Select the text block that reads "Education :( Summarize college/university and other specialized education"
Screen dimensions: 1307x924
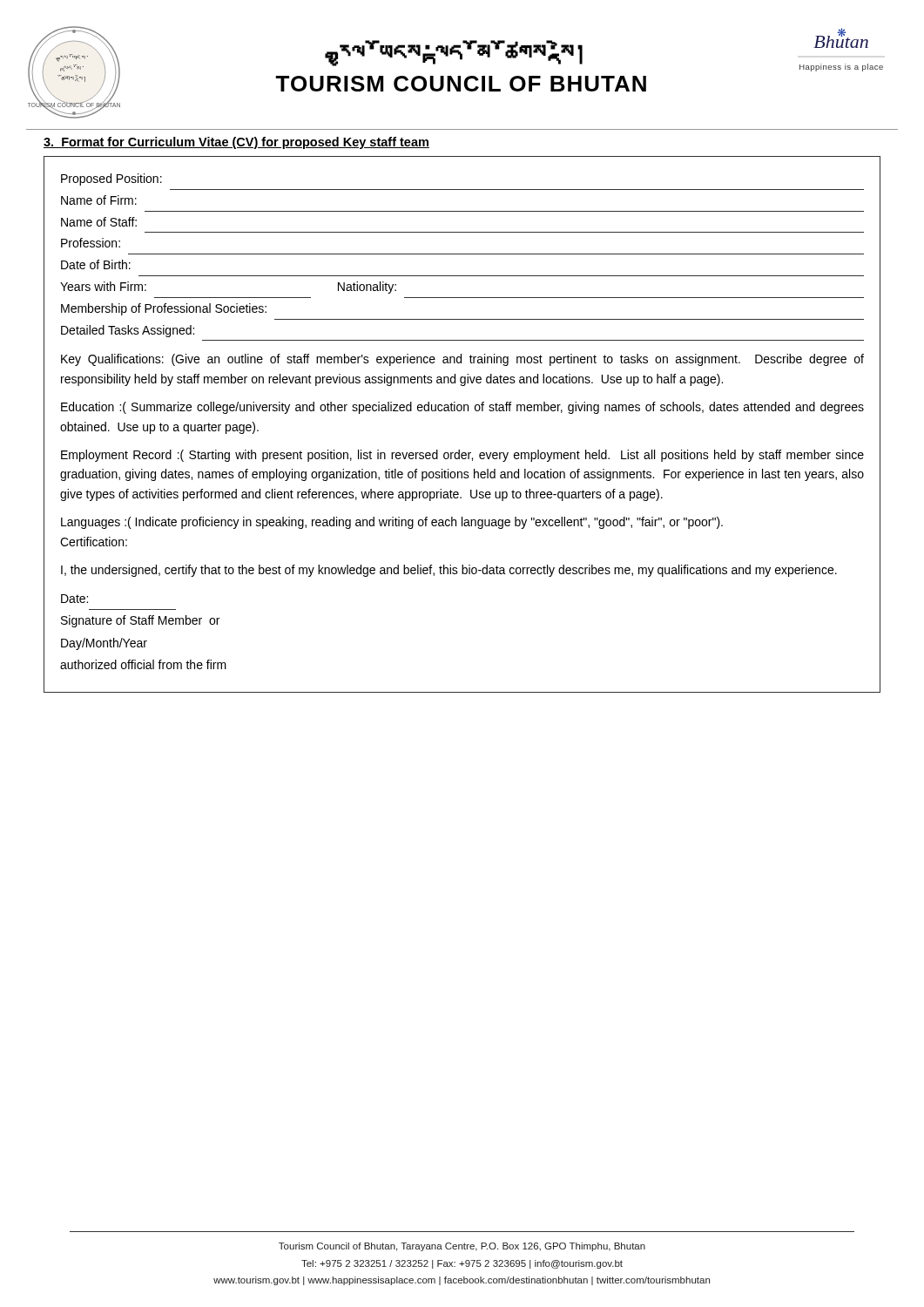[462, 417]
